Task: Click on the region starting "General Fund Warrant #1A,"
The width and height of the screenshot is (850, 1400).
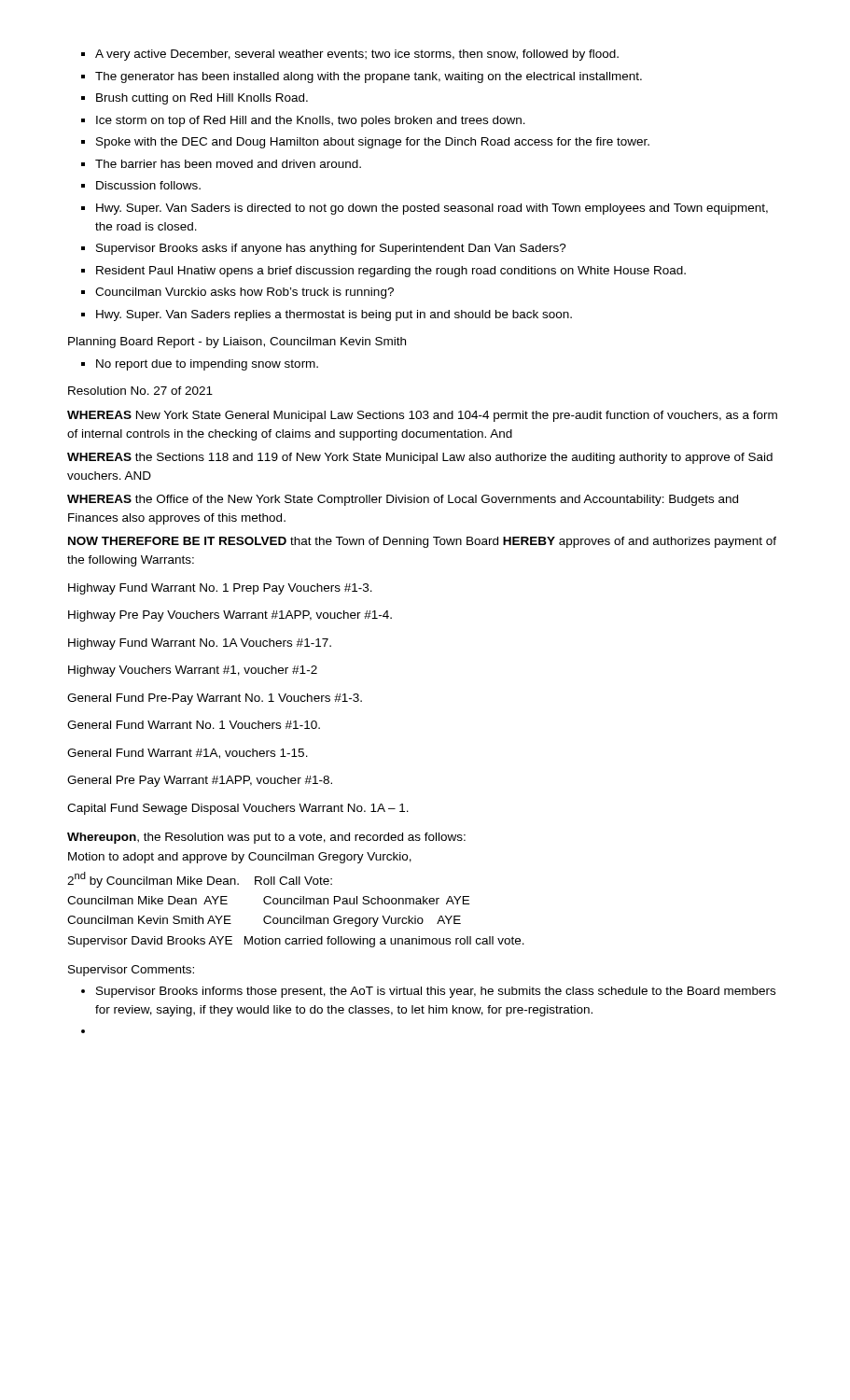Action: pos(188,753)
